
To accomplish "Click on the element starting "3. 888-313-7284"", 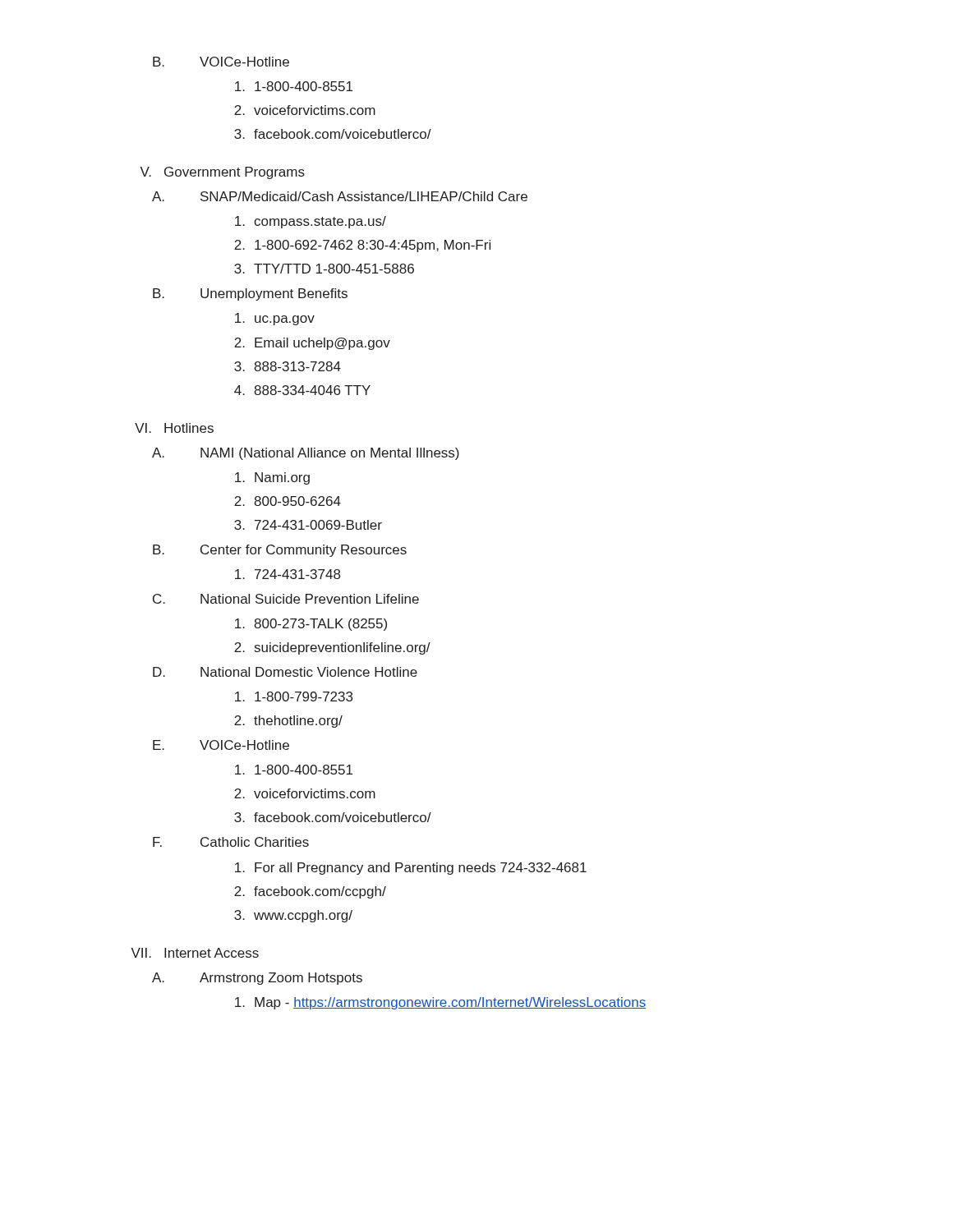I will pyautogui.click(x=279, y=367).
